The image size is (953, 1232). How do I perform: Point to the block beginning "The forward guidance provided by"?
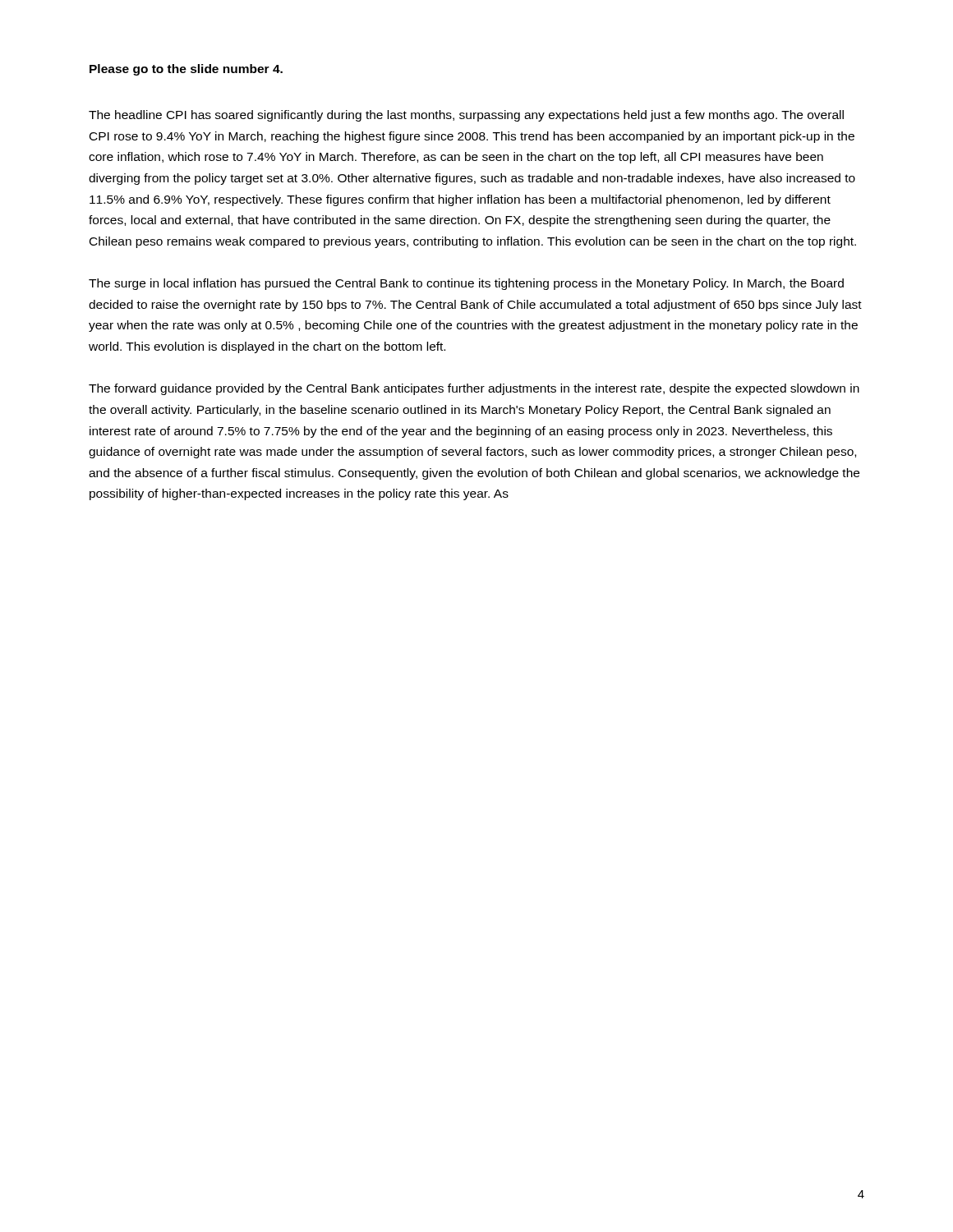coord(474,441)
